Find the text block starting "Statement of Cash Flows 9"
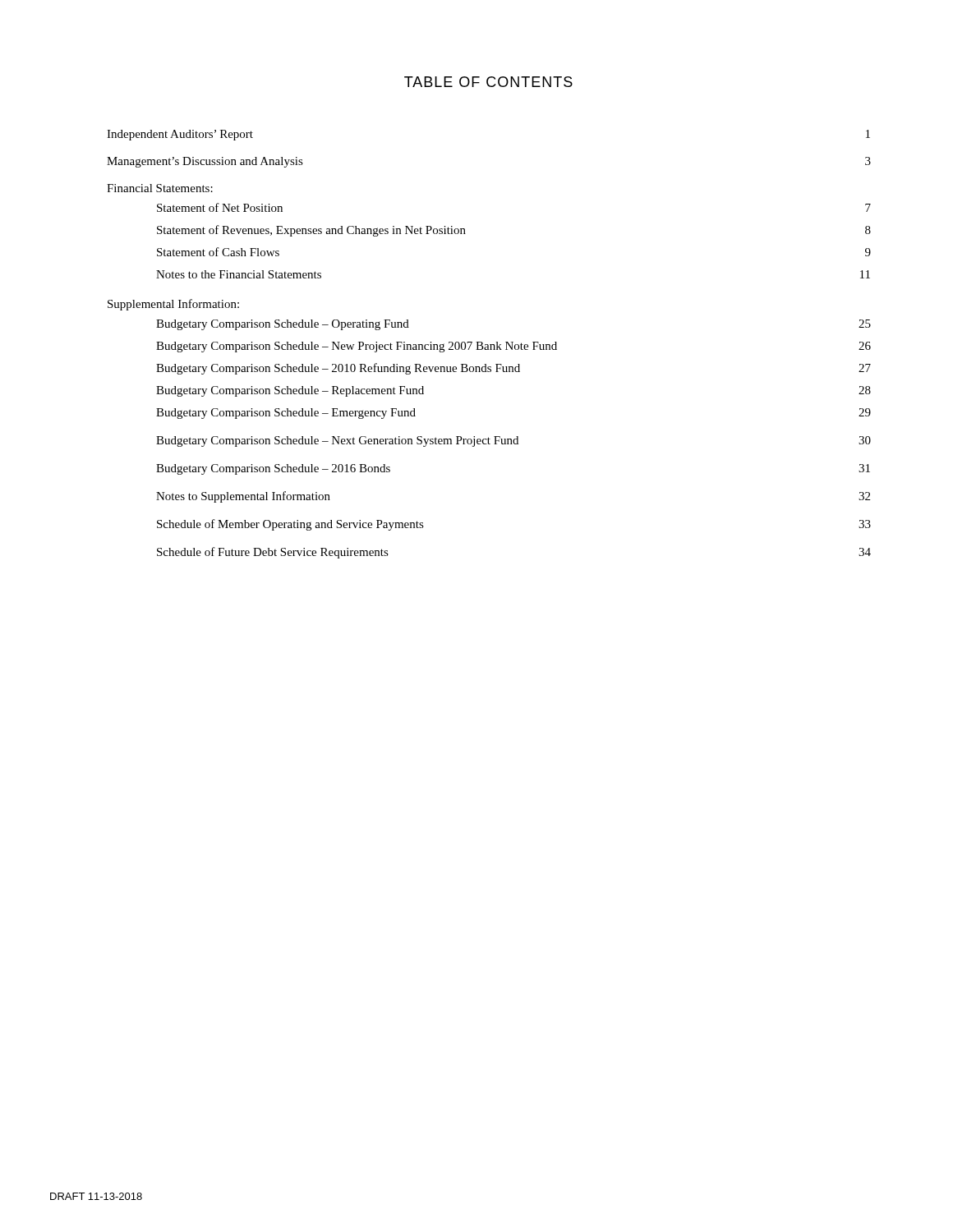 (x=217, y=251)
